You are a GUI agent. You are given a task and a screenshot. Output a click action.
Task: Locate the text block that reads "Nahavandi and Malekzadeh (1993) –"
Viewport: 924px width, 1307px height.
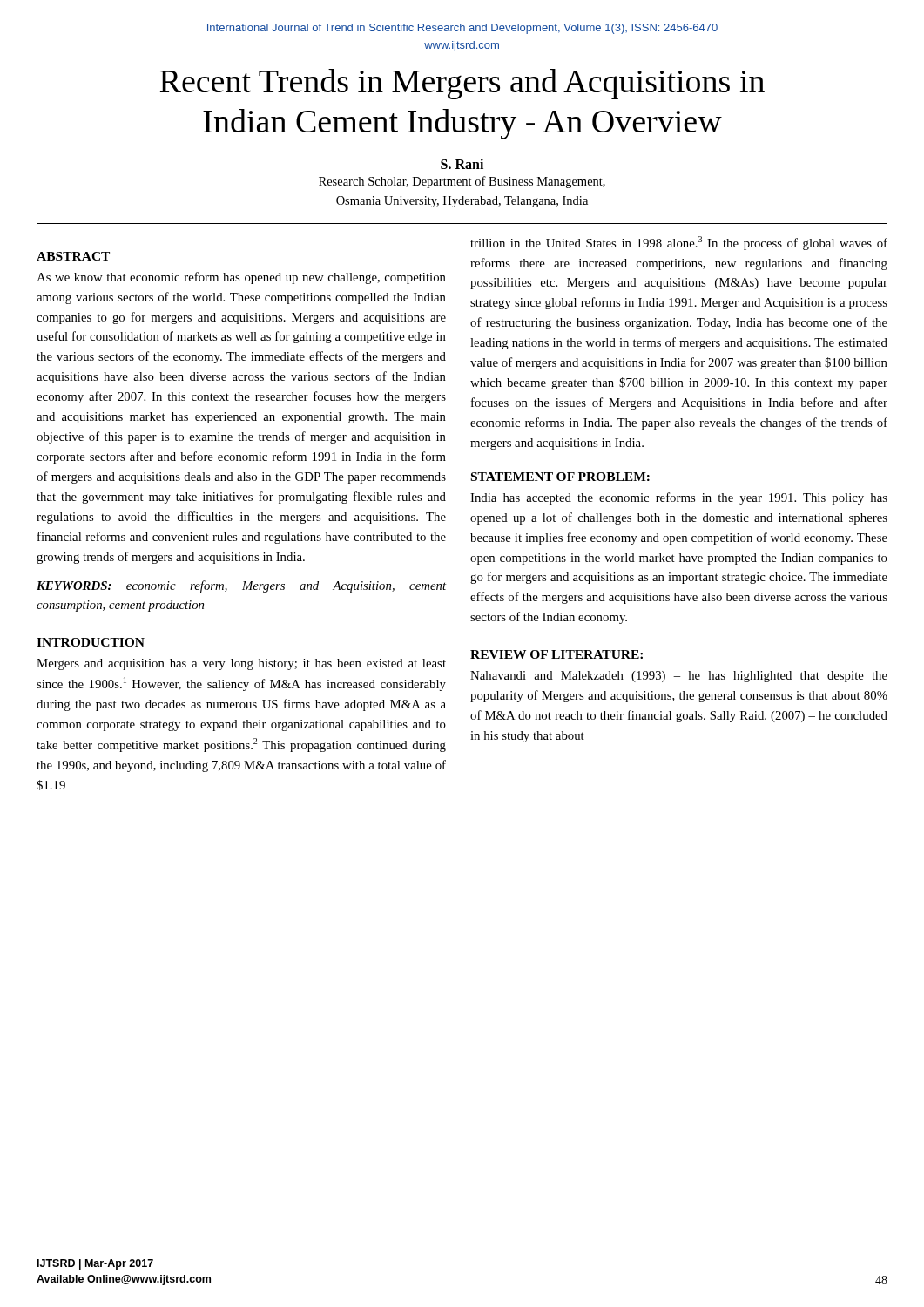point(679,705)
